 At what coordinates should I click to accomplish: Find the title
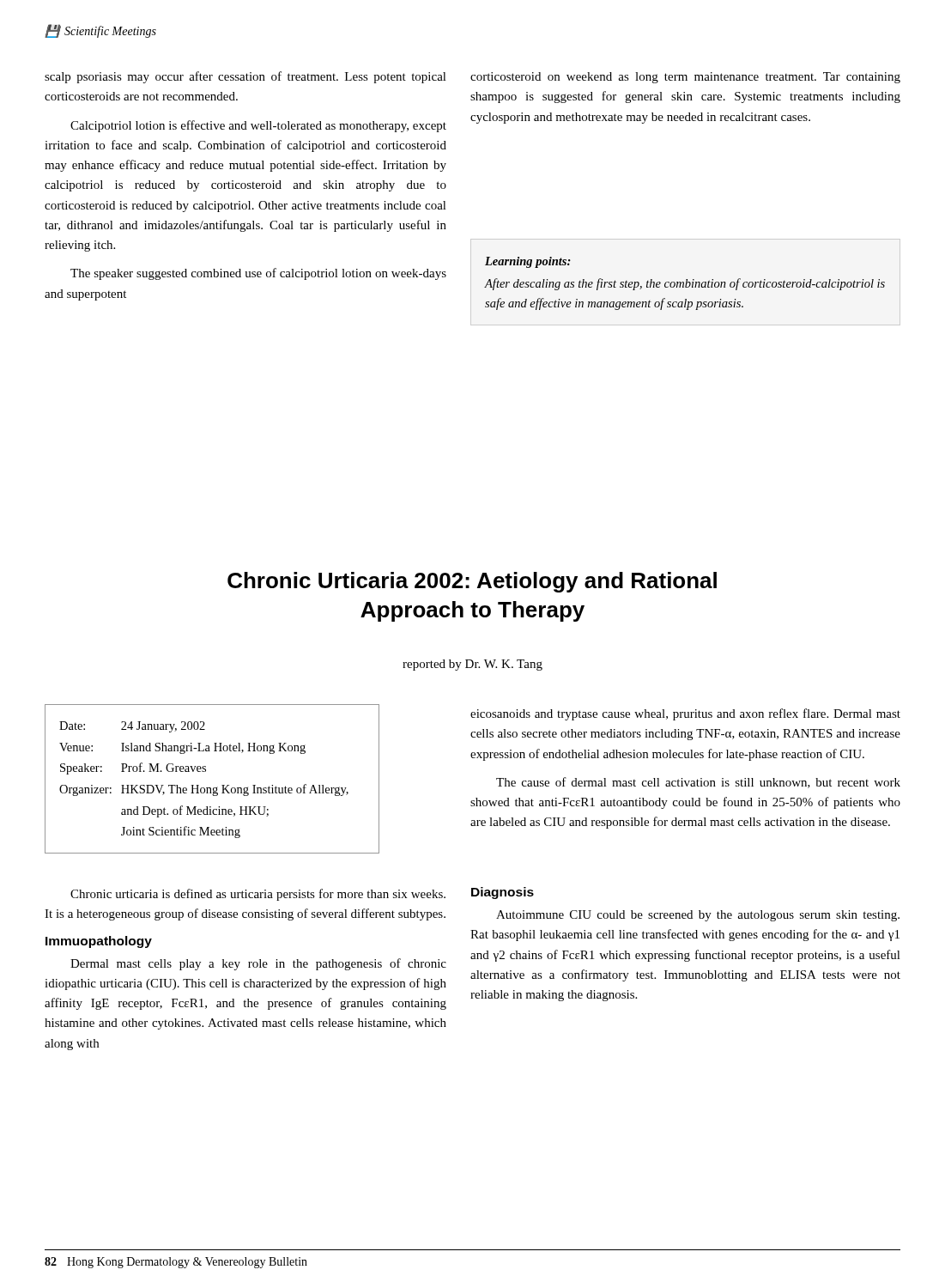coord(472,596)
